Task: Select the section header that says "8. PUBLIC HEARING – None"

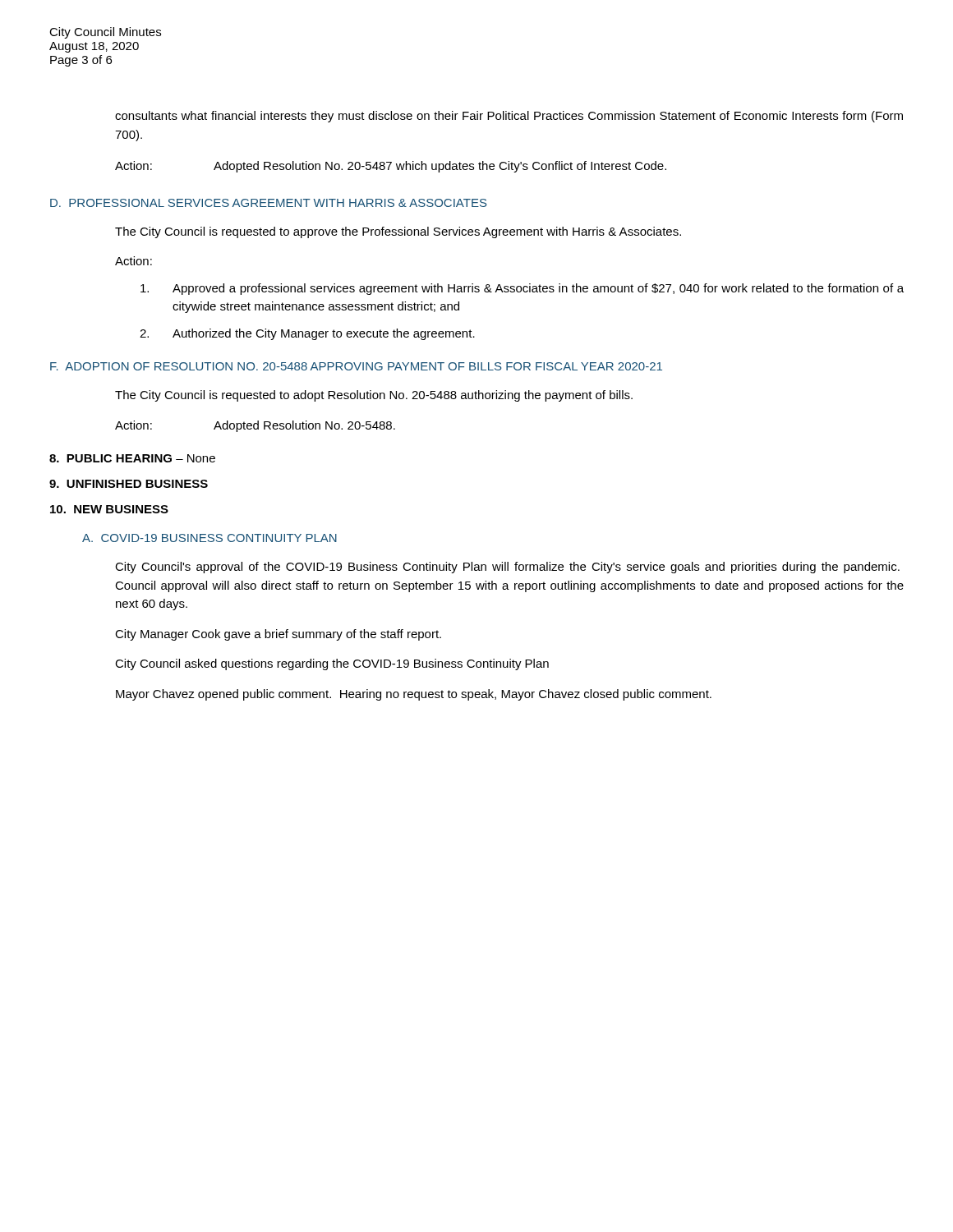Action: [132, 458]
